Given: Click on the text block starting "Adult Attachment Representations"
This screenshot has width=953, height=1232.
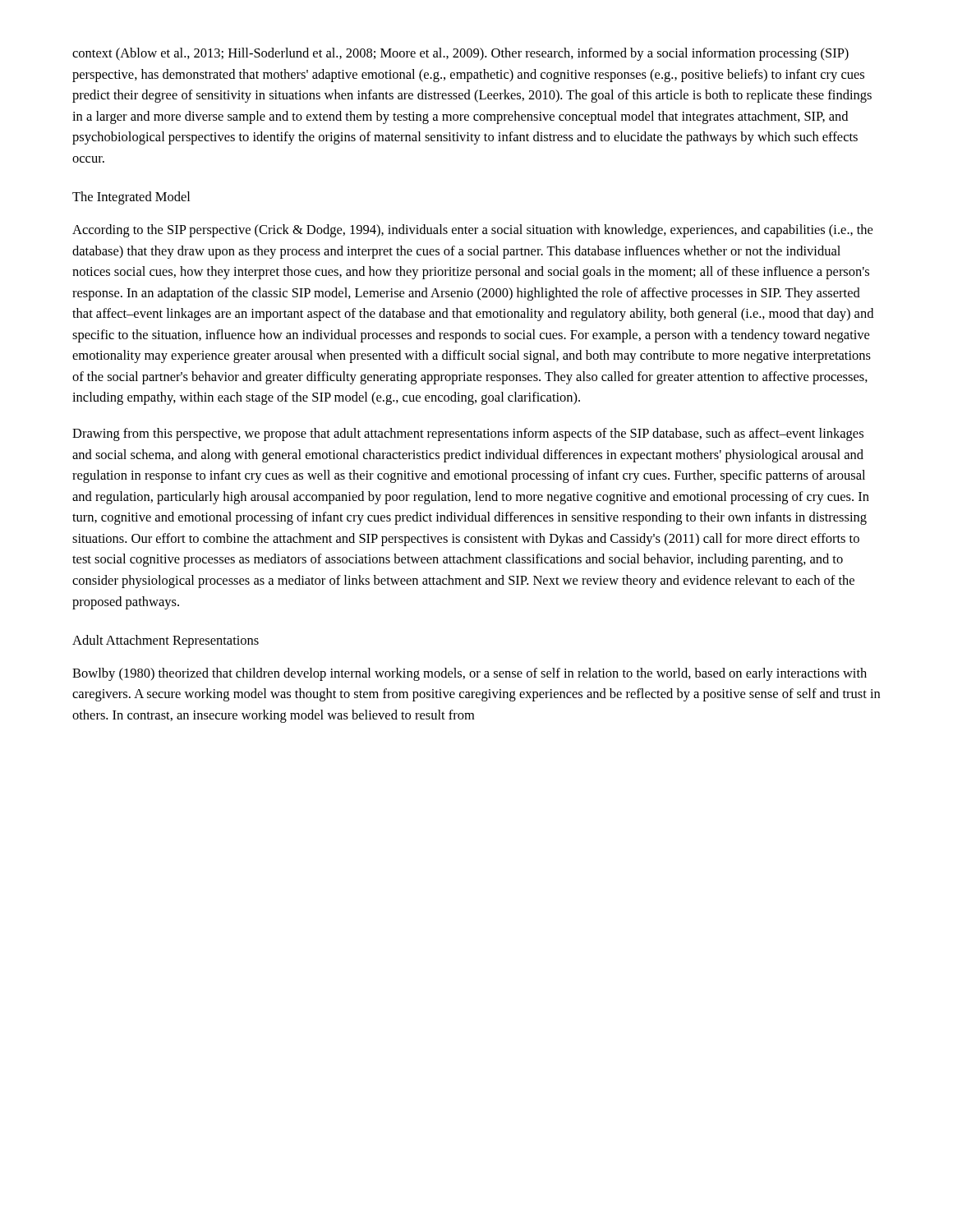Looking at the screenshot, I should pos(166,640).
